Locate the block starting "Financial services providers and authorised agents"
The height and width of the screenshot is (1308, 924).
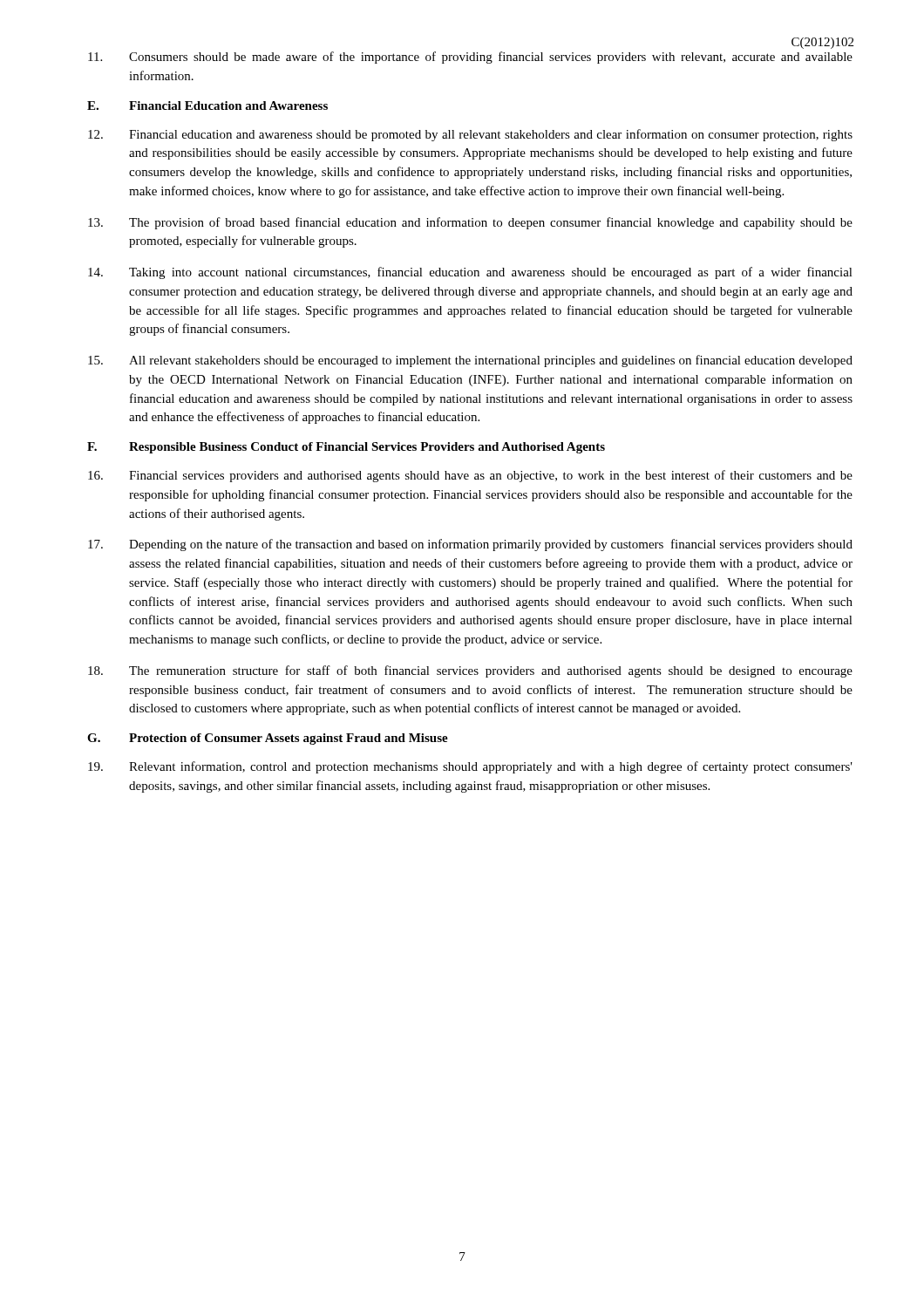470,495
